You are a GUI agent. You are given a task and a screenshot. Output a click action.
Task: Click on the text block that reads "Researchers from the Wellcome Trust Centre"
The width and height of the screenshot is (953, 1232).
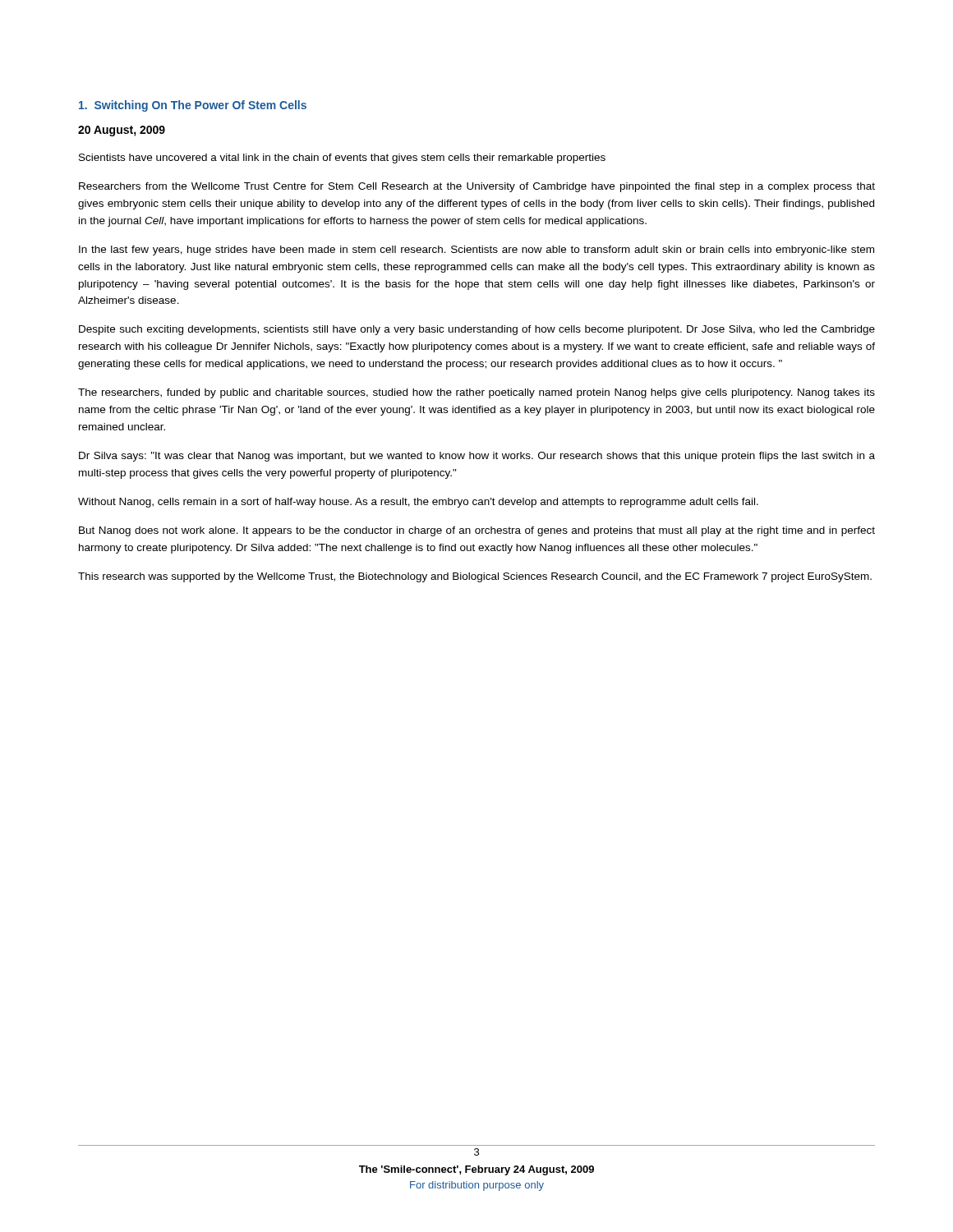pyautogui.click(x=476, y=203)
